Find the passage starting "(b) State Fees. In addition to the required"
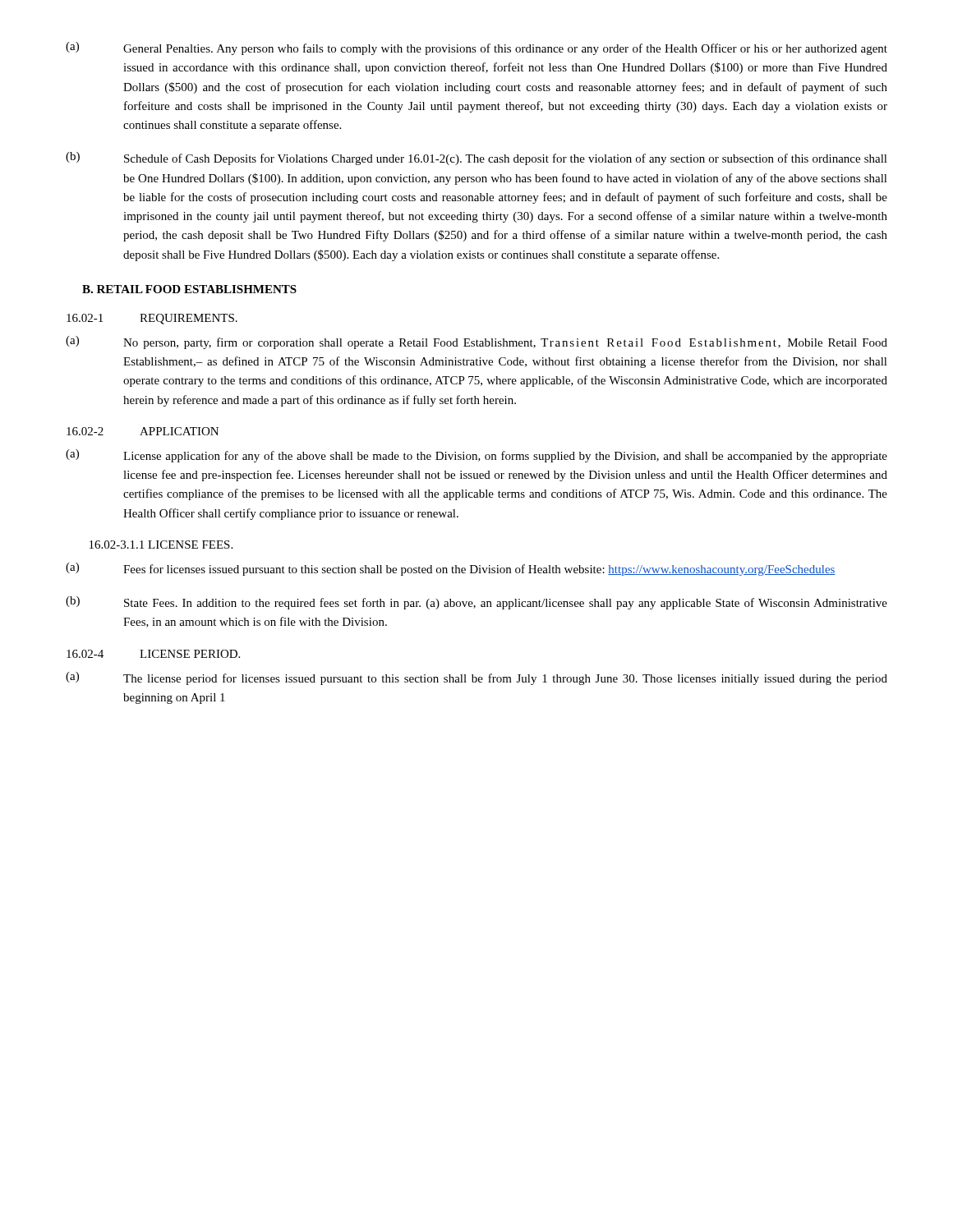 pyautogui.click(x=476, y=613)
